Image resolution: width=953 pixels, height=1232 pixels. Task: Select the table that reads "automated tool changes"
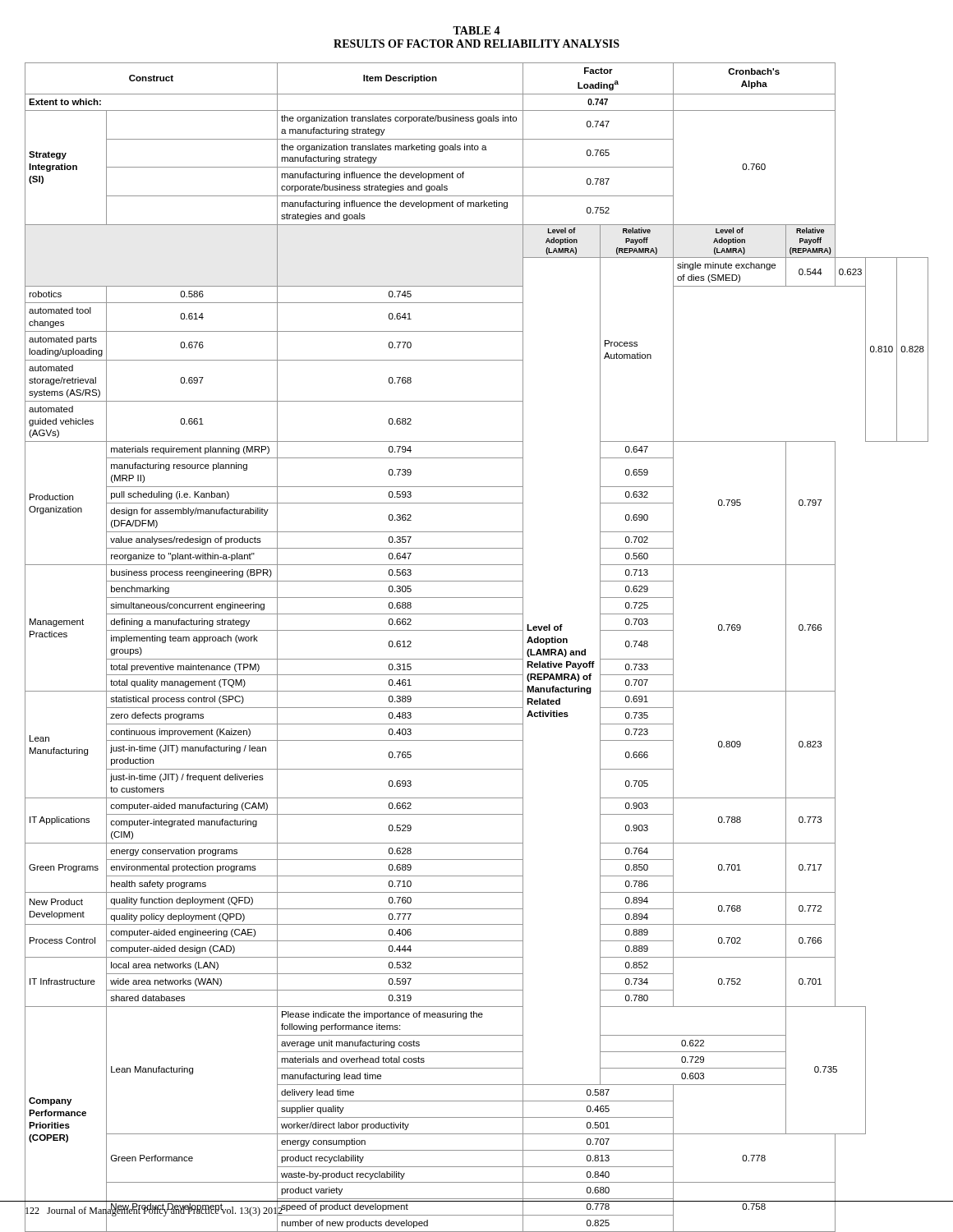(x=476, y=647)
